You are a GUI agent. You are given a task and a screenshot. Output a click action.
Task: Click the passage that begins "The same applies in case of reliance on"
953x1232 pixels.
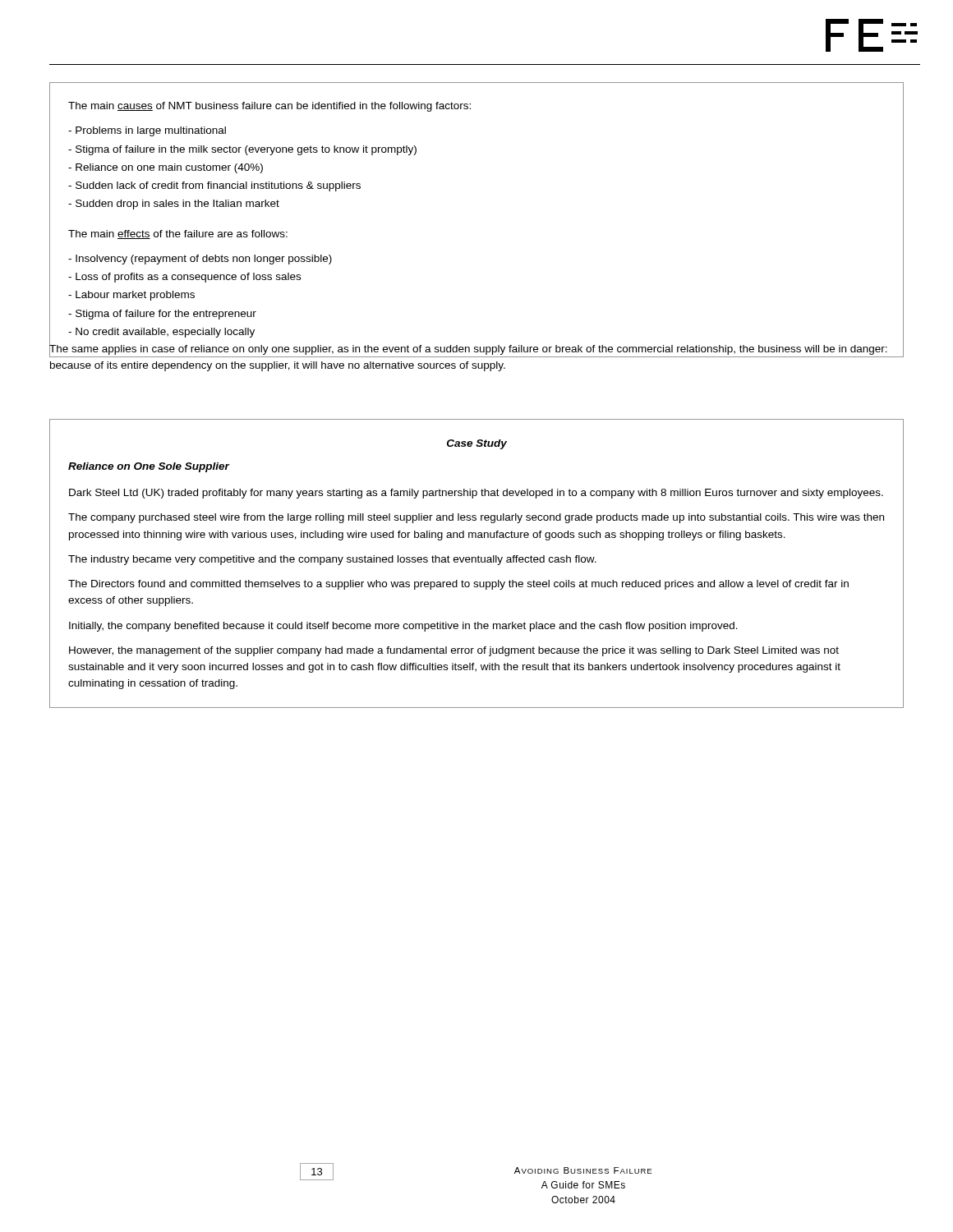(x=476, y=358)
